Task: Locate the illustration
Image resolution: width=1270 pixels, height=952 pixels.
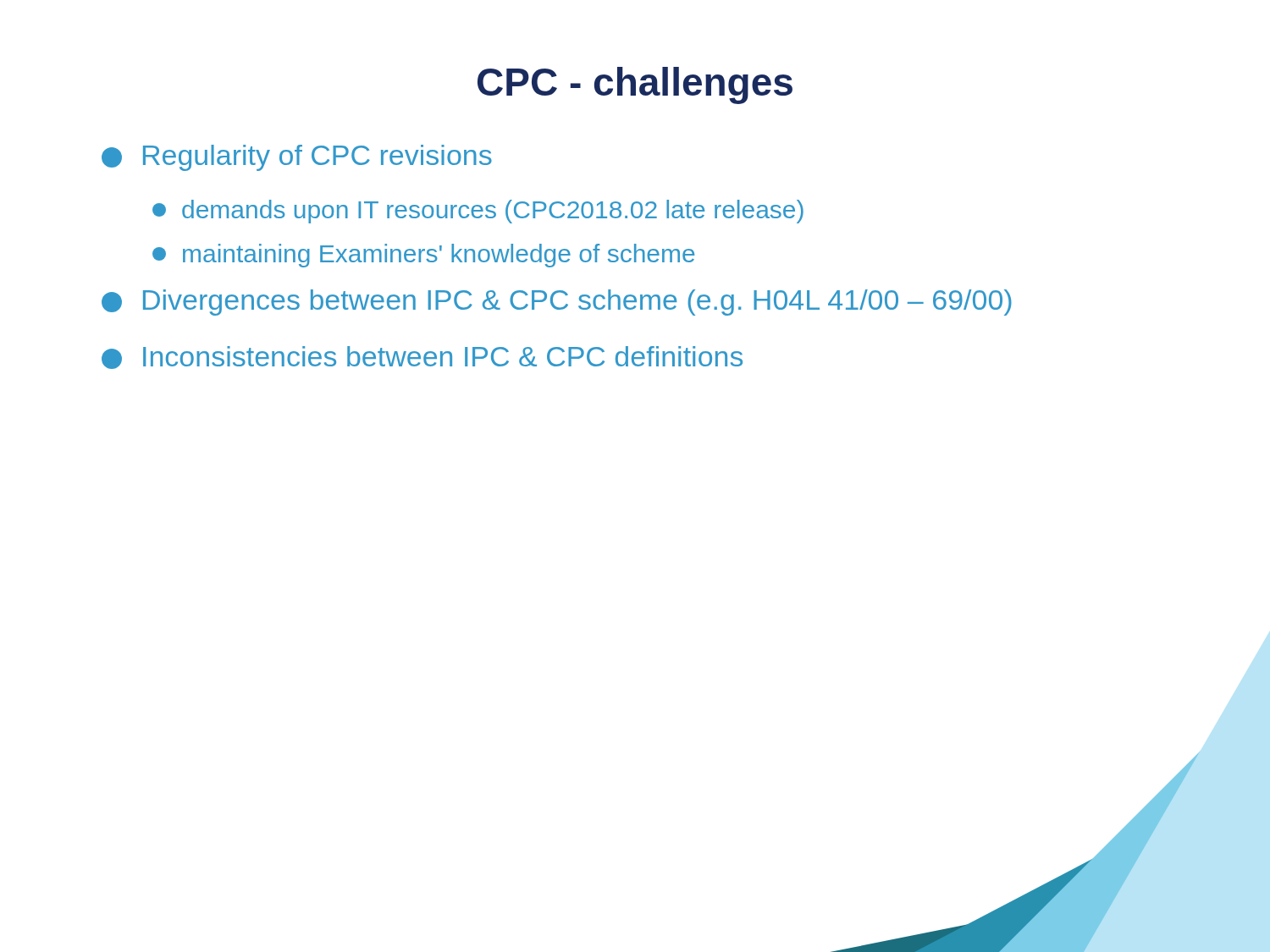Action: pyautogui.click(x=1050, y=791)
